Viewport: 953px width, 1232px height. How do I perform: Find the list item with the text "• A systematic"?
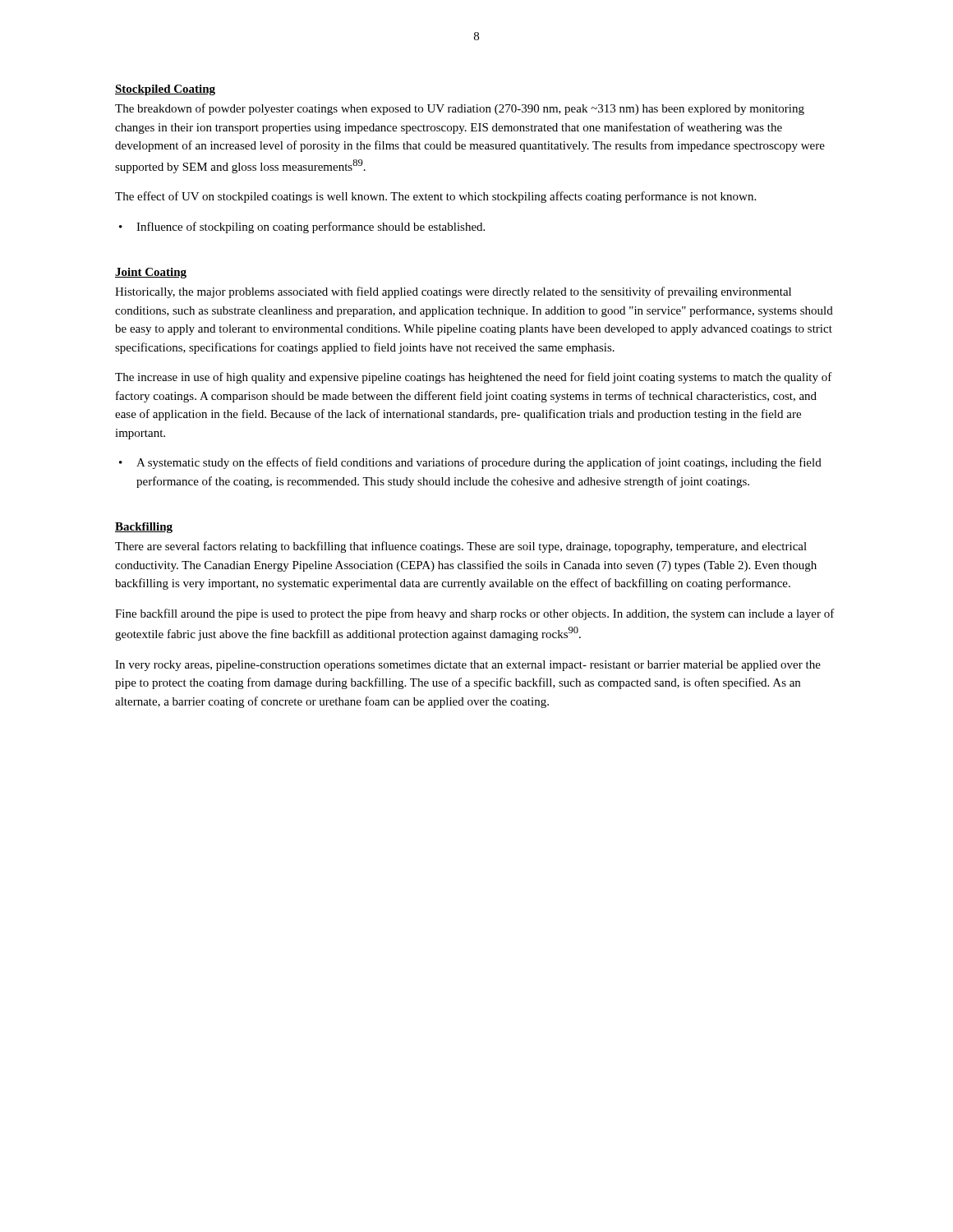pos(476,472)
